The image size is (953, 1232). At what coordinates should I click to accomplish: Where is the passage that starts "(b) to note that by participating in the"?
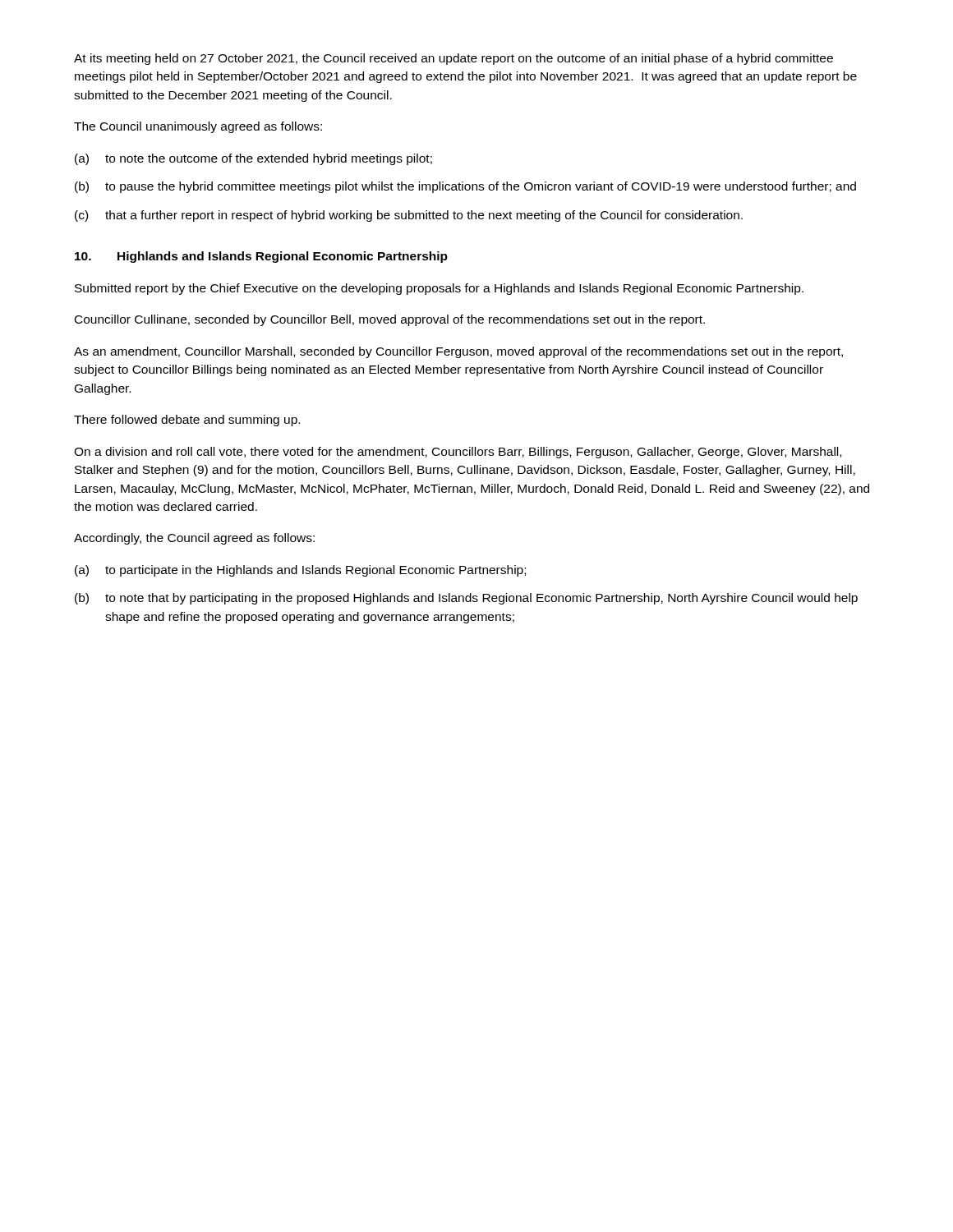[x=476, y=608]
